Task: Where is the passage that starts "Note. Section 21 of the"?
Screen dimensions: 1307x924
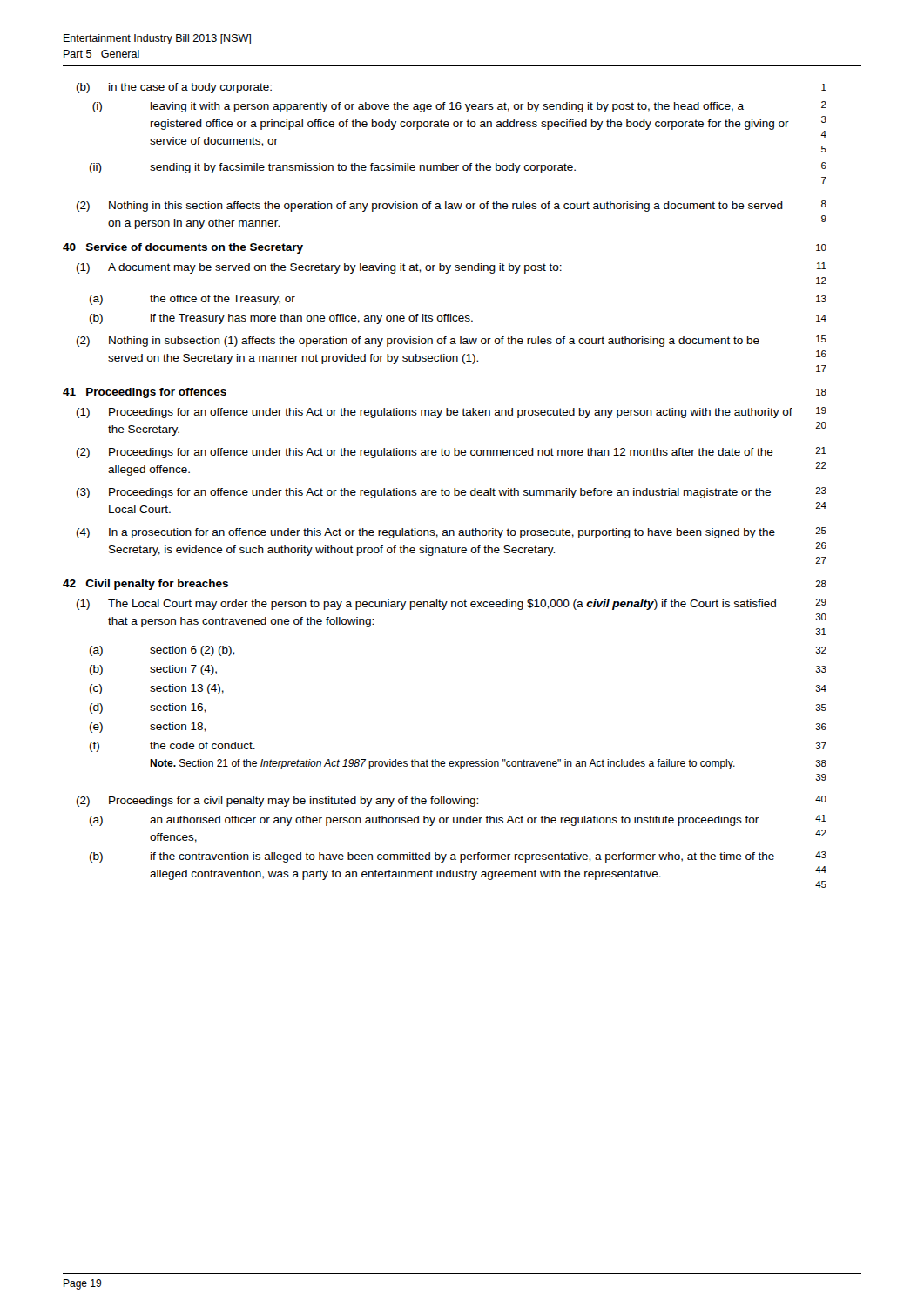Action: (445, 771)
